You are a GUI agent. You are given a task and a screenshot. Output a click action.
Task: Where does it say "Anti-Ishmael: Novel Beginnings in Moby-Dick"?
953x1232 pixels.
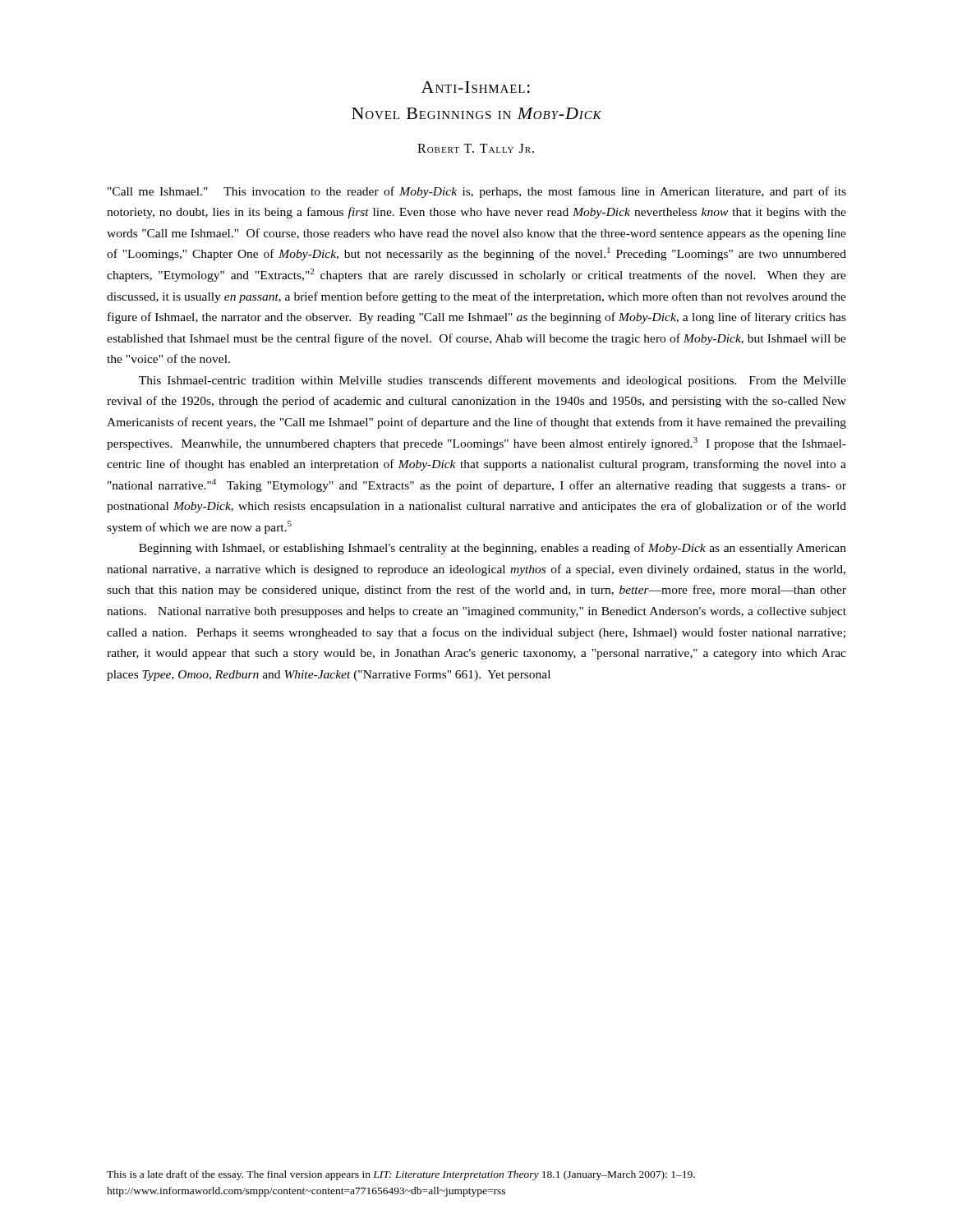476,100
